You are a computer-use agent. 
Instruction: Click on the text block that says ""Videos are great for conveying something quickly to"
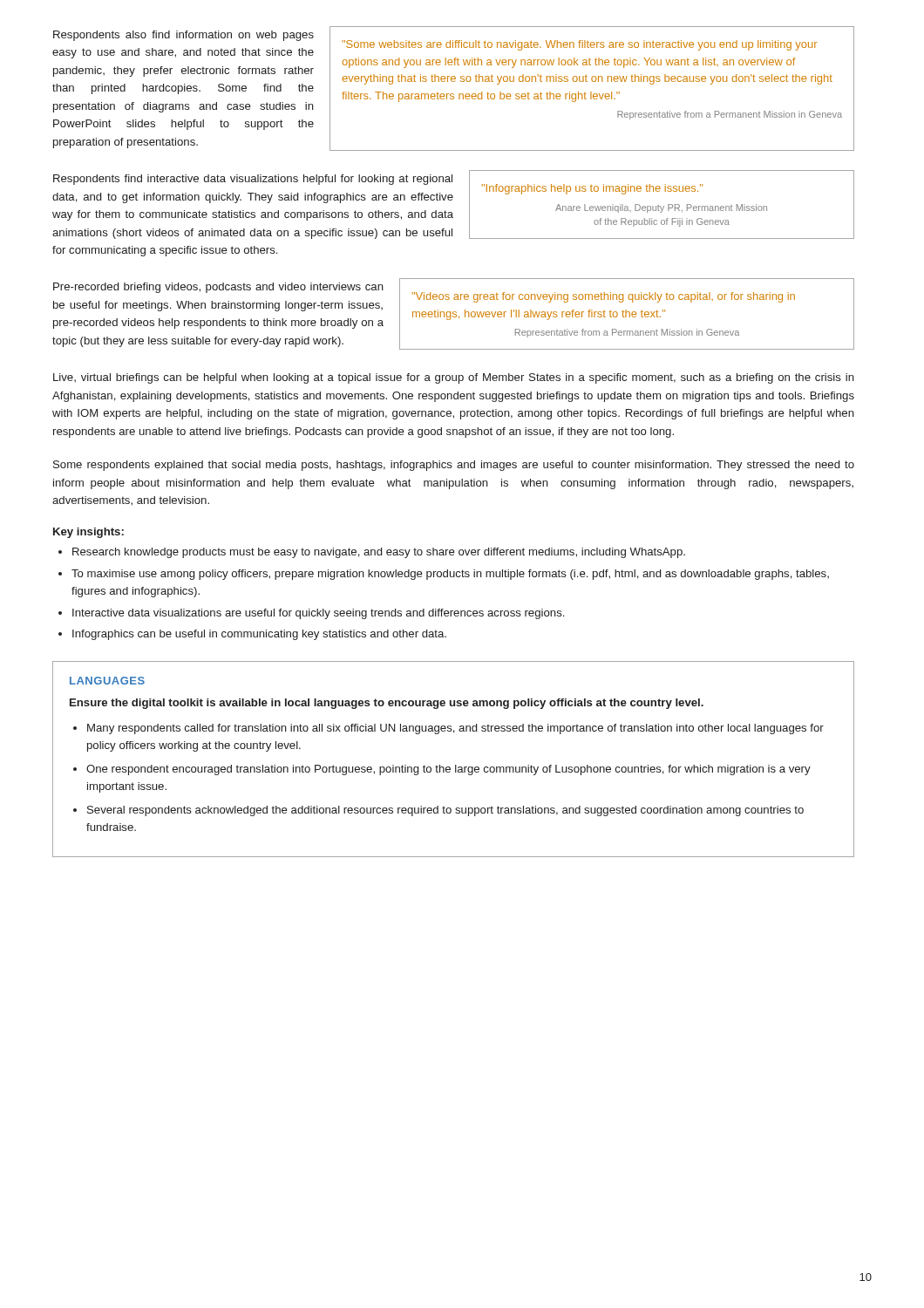627,315
